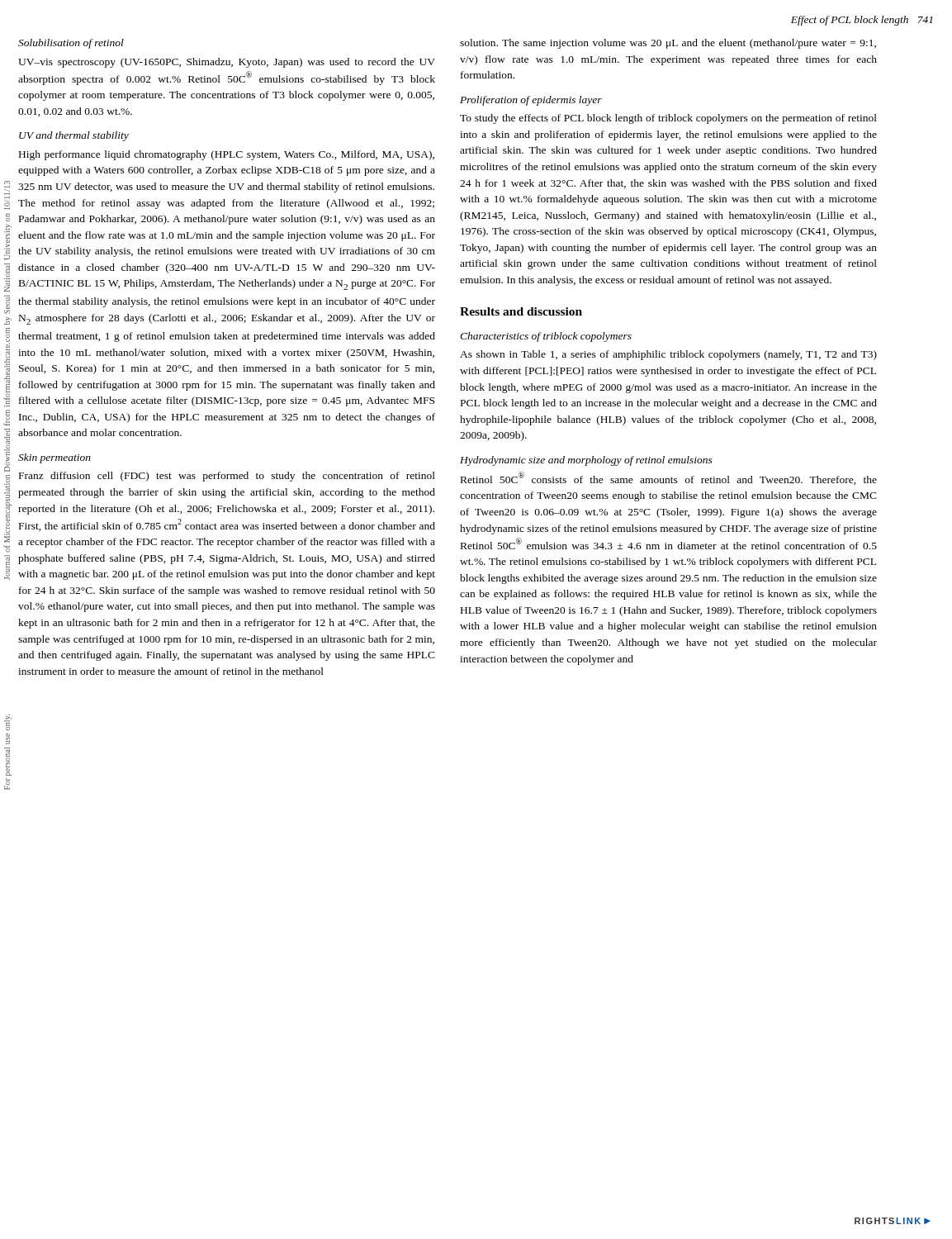Where is the passage that starts "High performance liquid chromatography (HPLC system,"?
This screenshot has height=1239, width=952.
pyautogui.click(x=227, y=293)
